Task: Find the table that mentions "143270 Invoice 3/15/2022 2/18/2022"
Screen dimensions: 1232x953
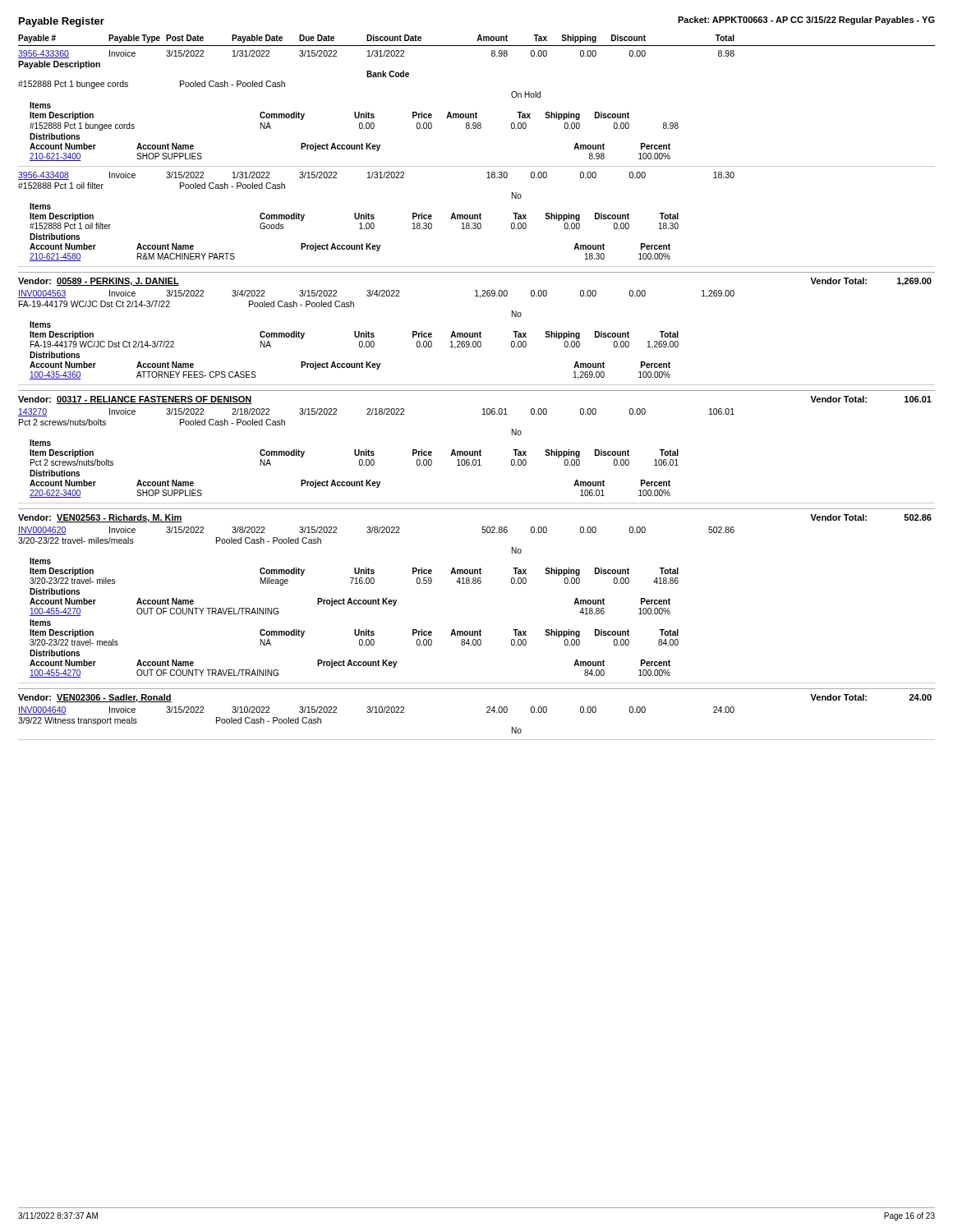Action: (476, 455)
